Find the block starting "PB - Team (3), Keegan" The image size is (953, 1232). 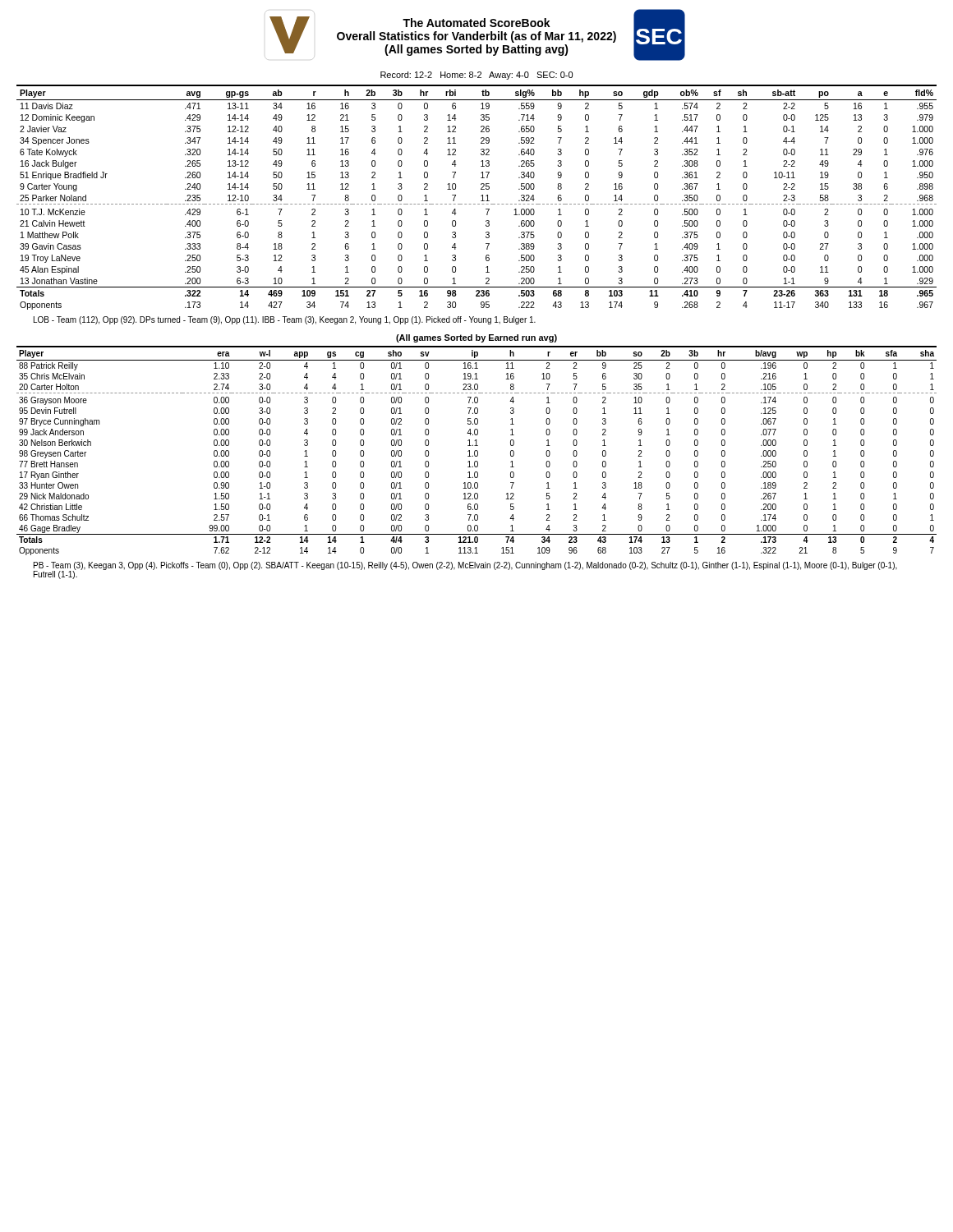point(465,570)
